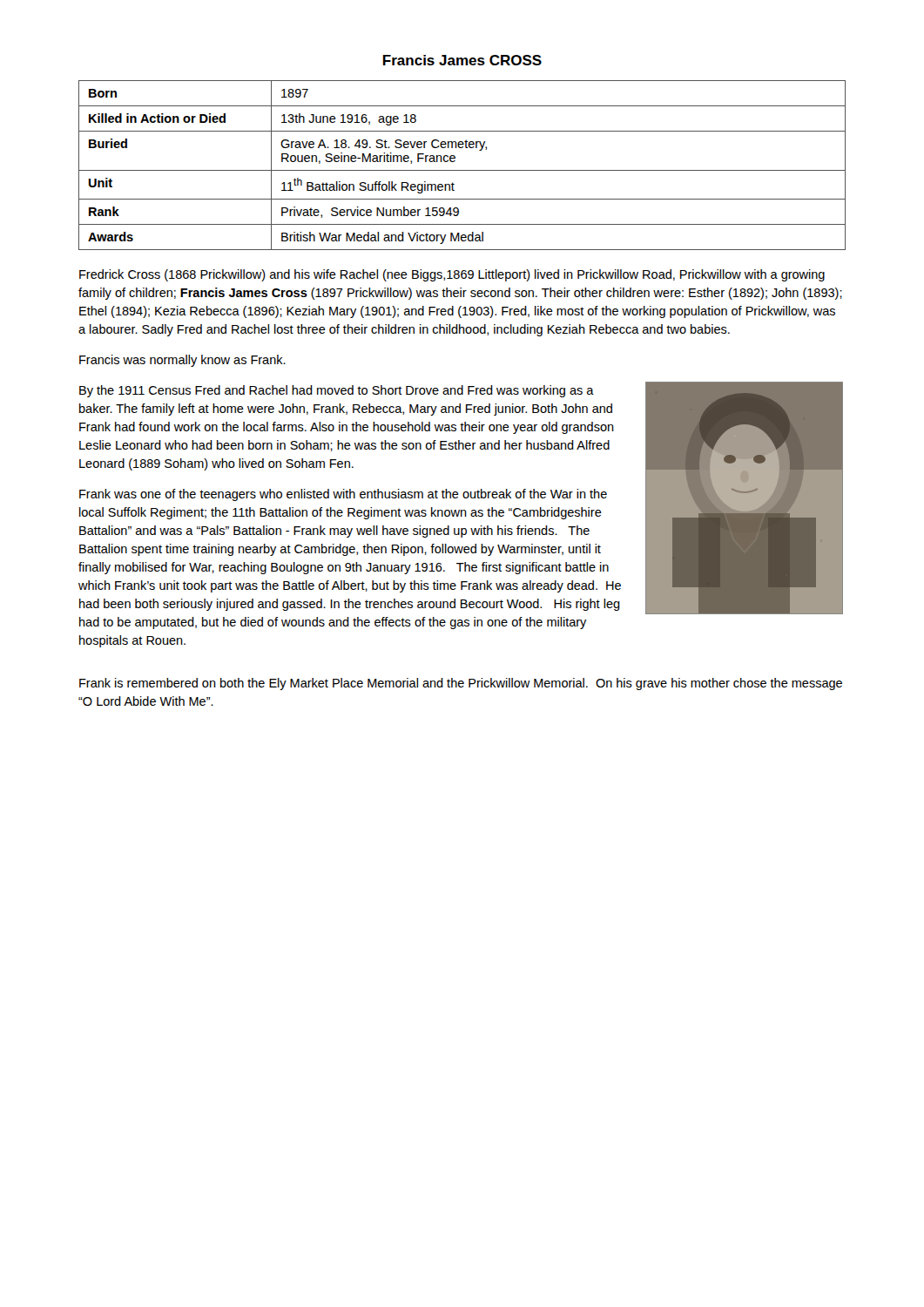This screenshot has width=924, height=1307.
Task: Find the text block starting "Fredrick Cross (1868 Prickwillow) and"
Action: pyautogui.click(x=460, y=302)
